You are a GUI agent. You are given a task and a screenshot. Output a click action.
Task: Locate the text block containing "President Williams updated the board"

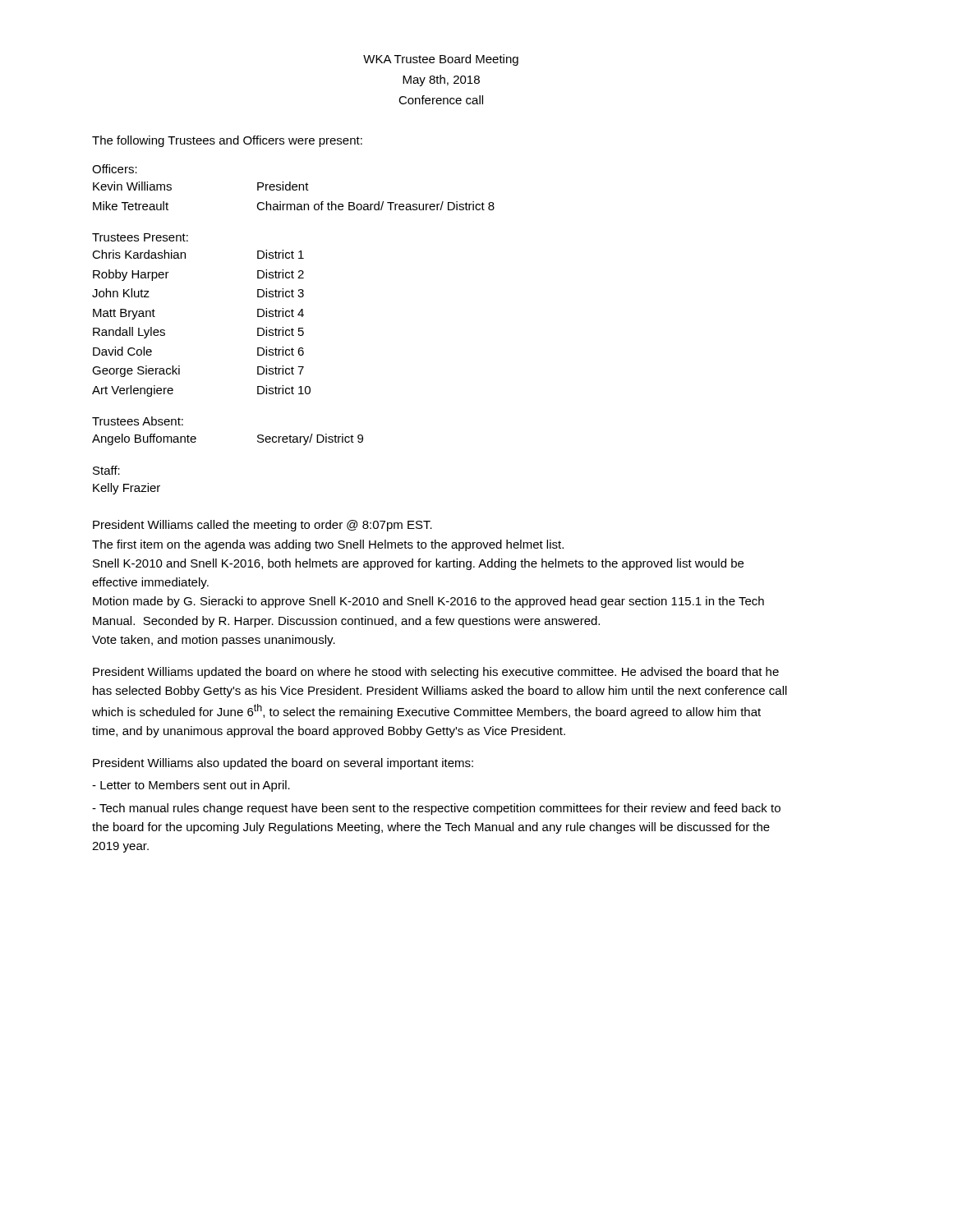point(440,701)
